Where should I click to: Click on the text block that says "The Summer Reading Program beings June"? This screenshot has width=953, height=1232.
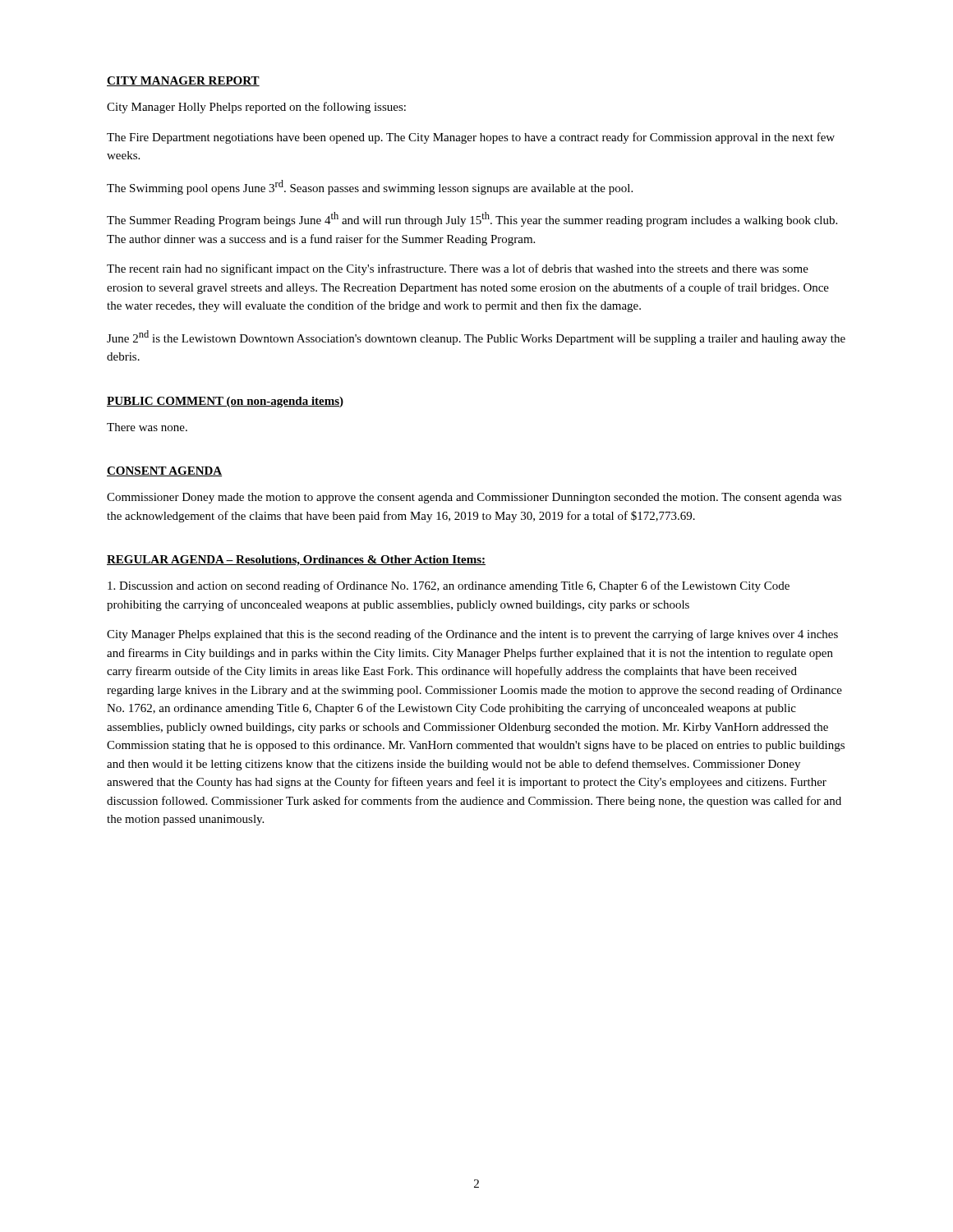(x=473, y=228)
